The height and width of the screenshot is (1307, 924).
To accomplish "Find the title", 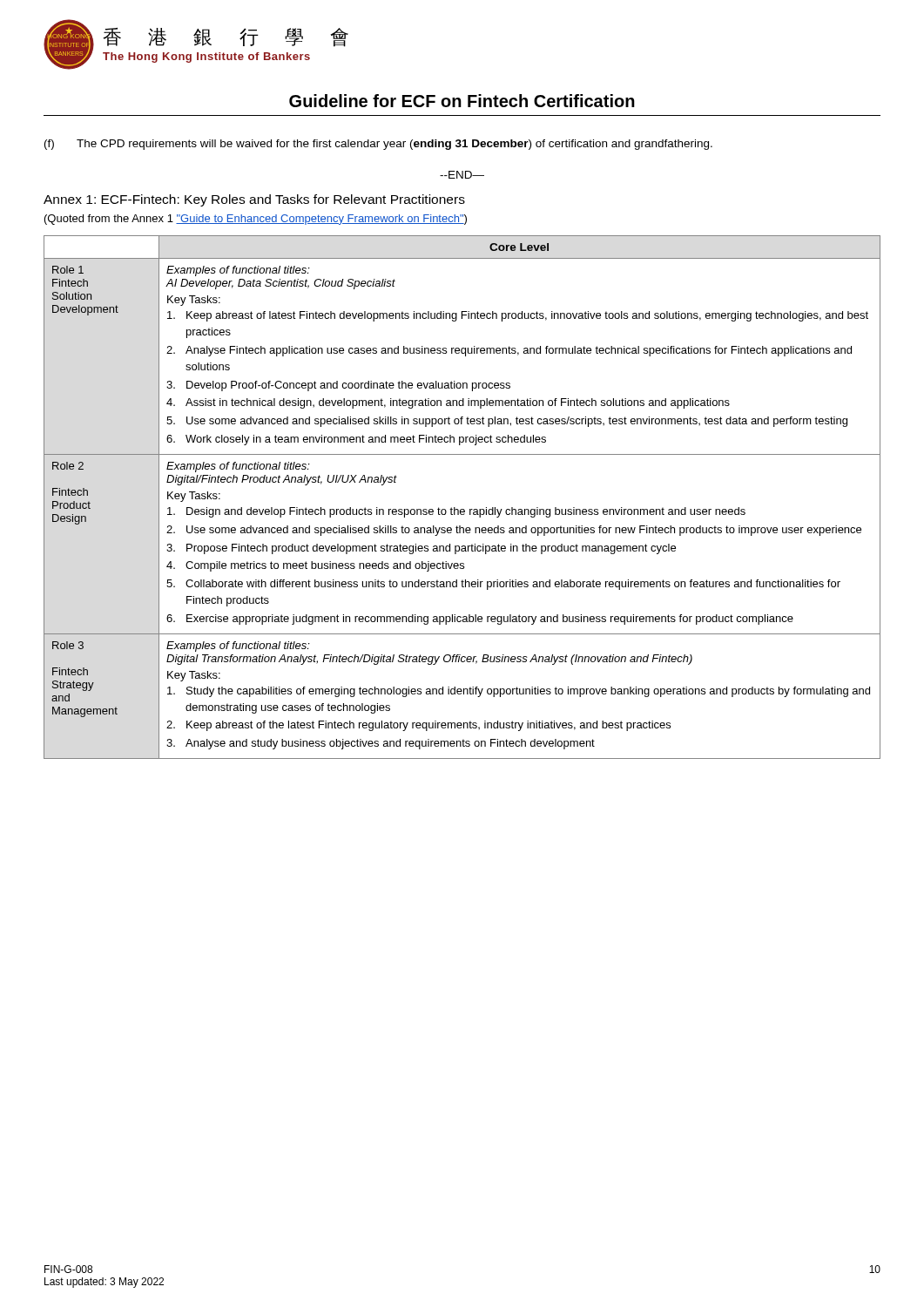I will pyautogui.click(x=462, y=104).
